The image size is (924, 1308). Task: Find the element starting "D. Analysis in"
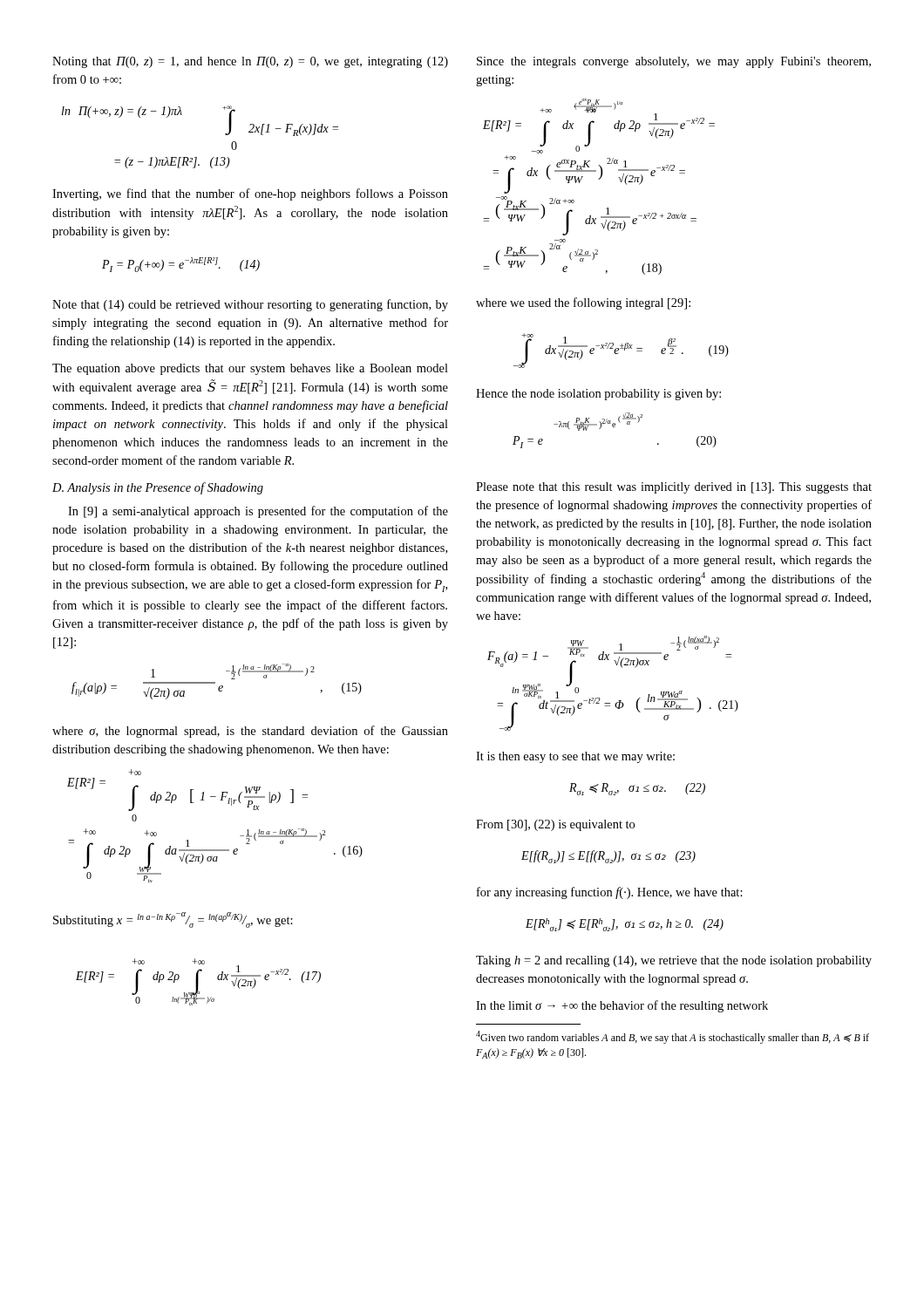point(158,488)
